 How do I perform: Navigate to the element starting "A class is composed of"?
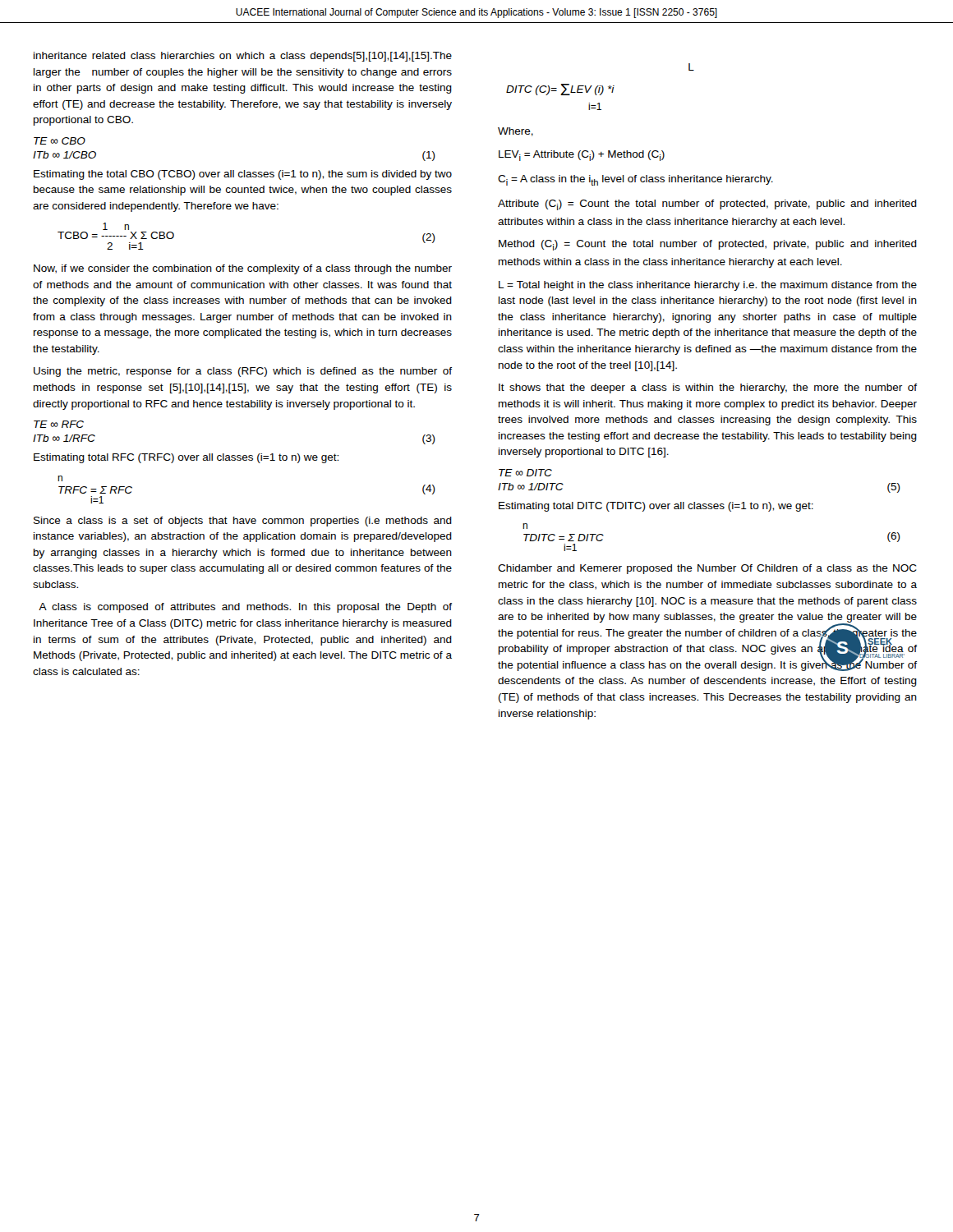tap(242, 639)
